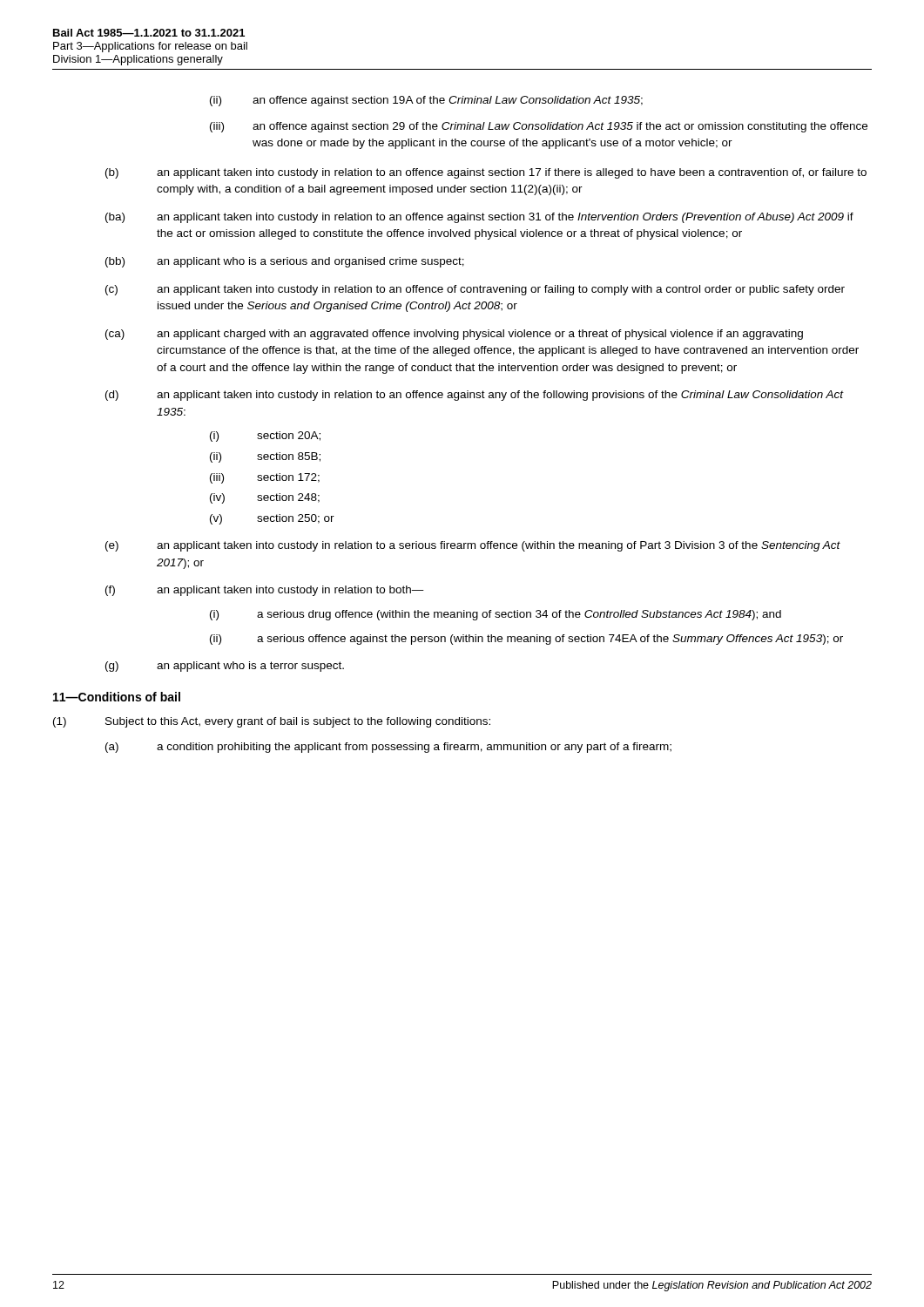
Task: Find "(i) section 20A;" on this page
Action: 265,437
